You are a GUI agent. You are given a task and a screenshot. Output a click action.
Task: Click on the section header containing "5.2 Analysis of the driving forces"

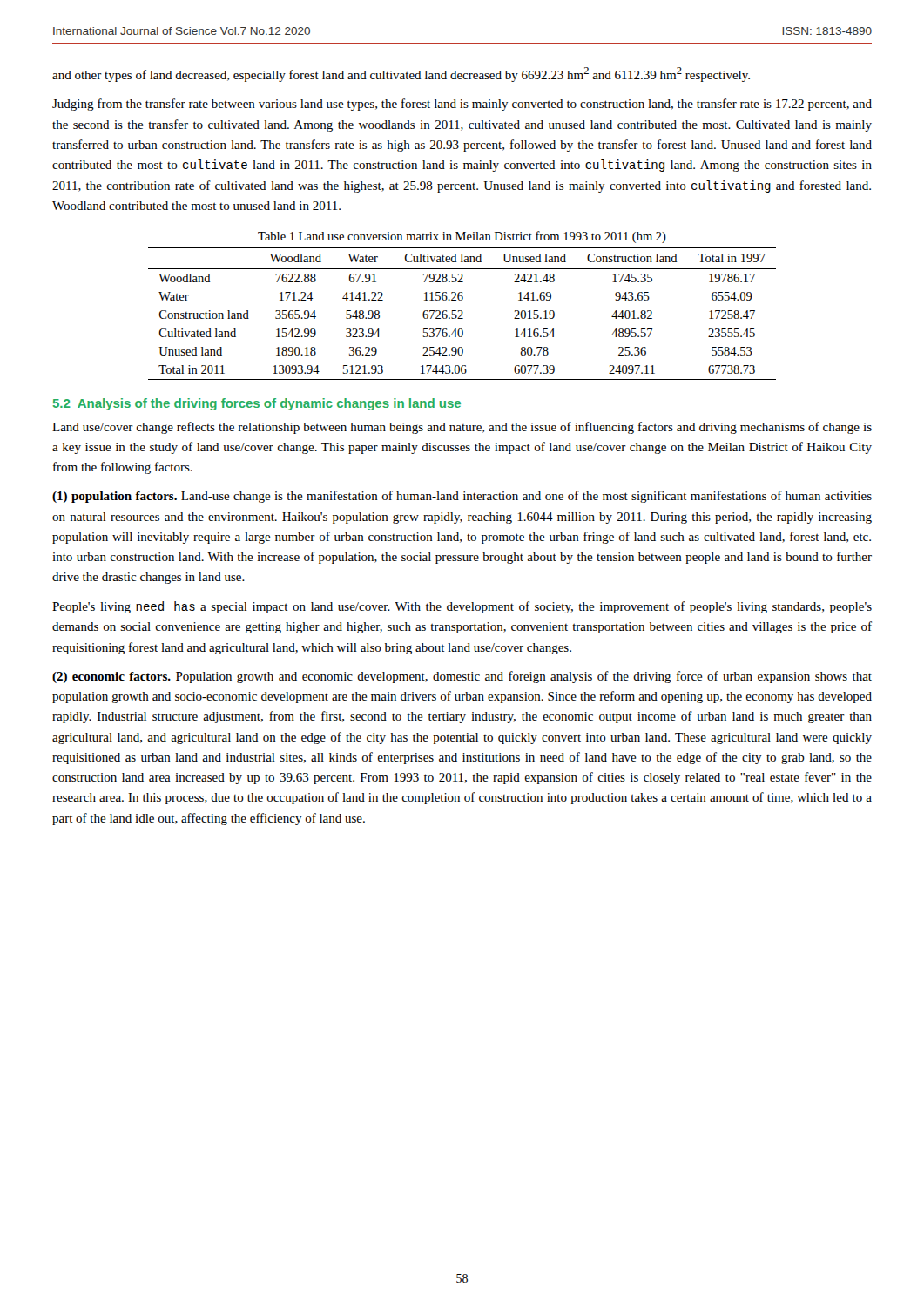[x=257, y=403]
